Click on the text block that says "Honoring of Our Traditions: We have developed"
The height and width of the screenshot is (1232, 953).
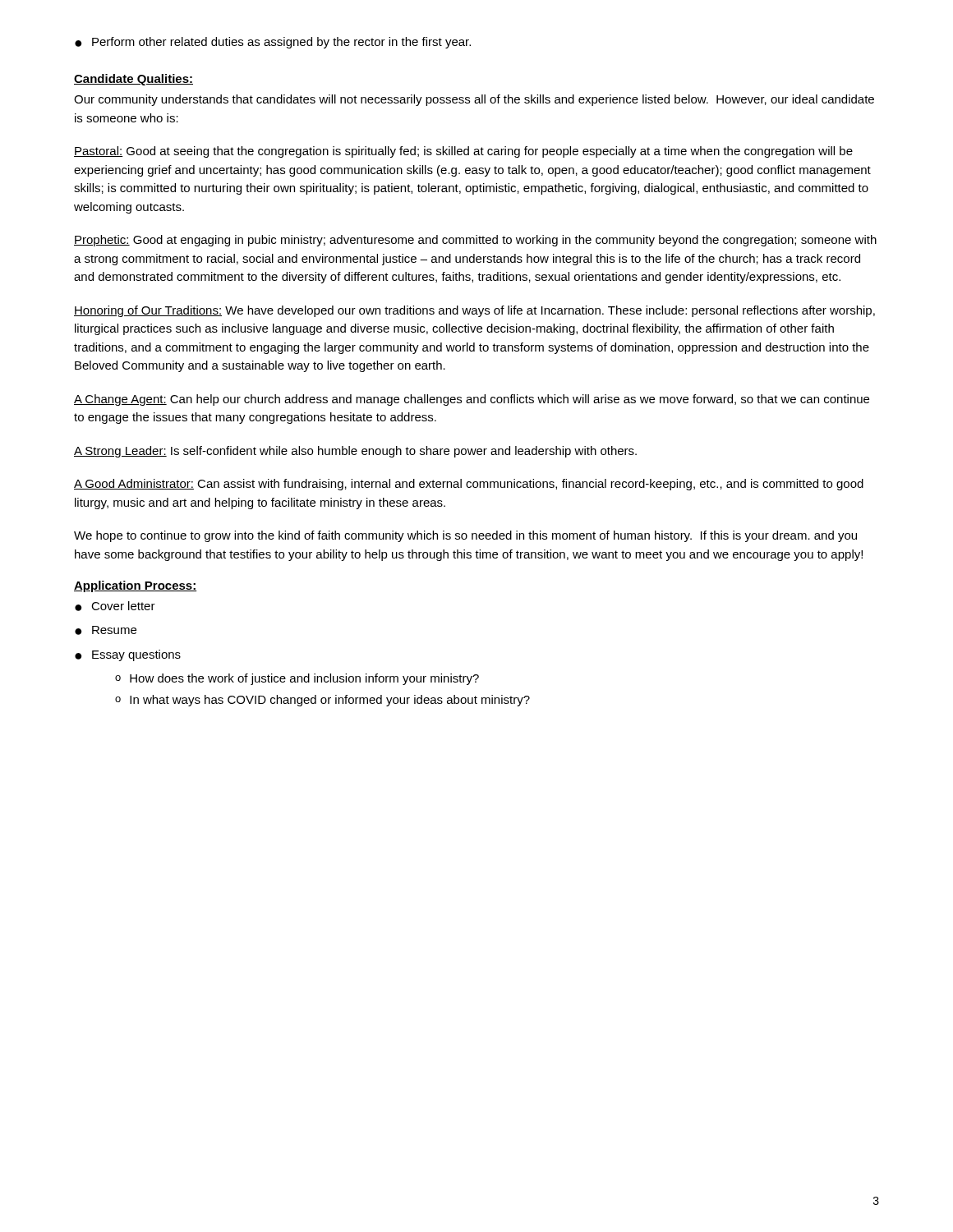475,338
